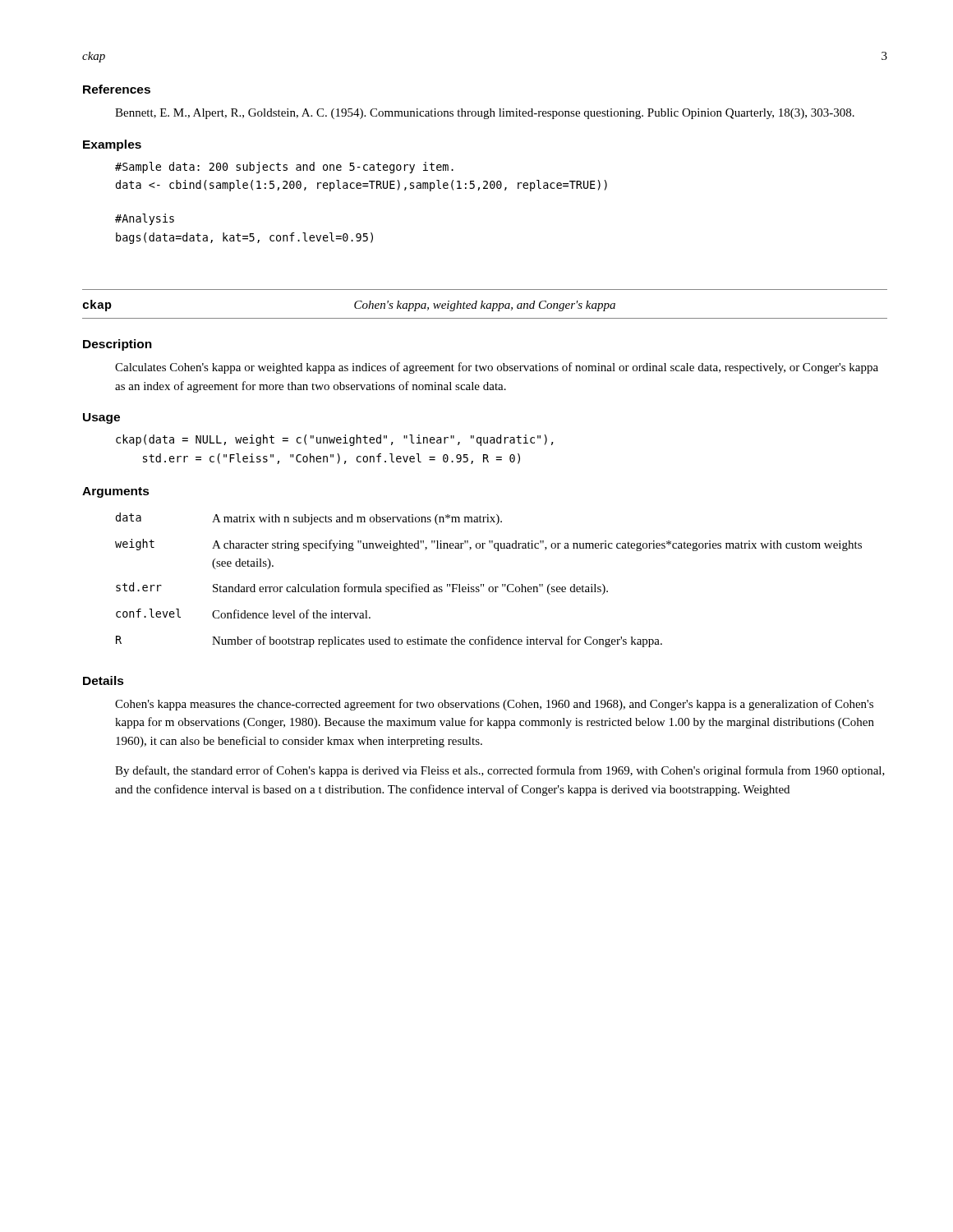Select the table that reads "Confidence level of"
Screen dimensions: 1232x953
[485, 581]
